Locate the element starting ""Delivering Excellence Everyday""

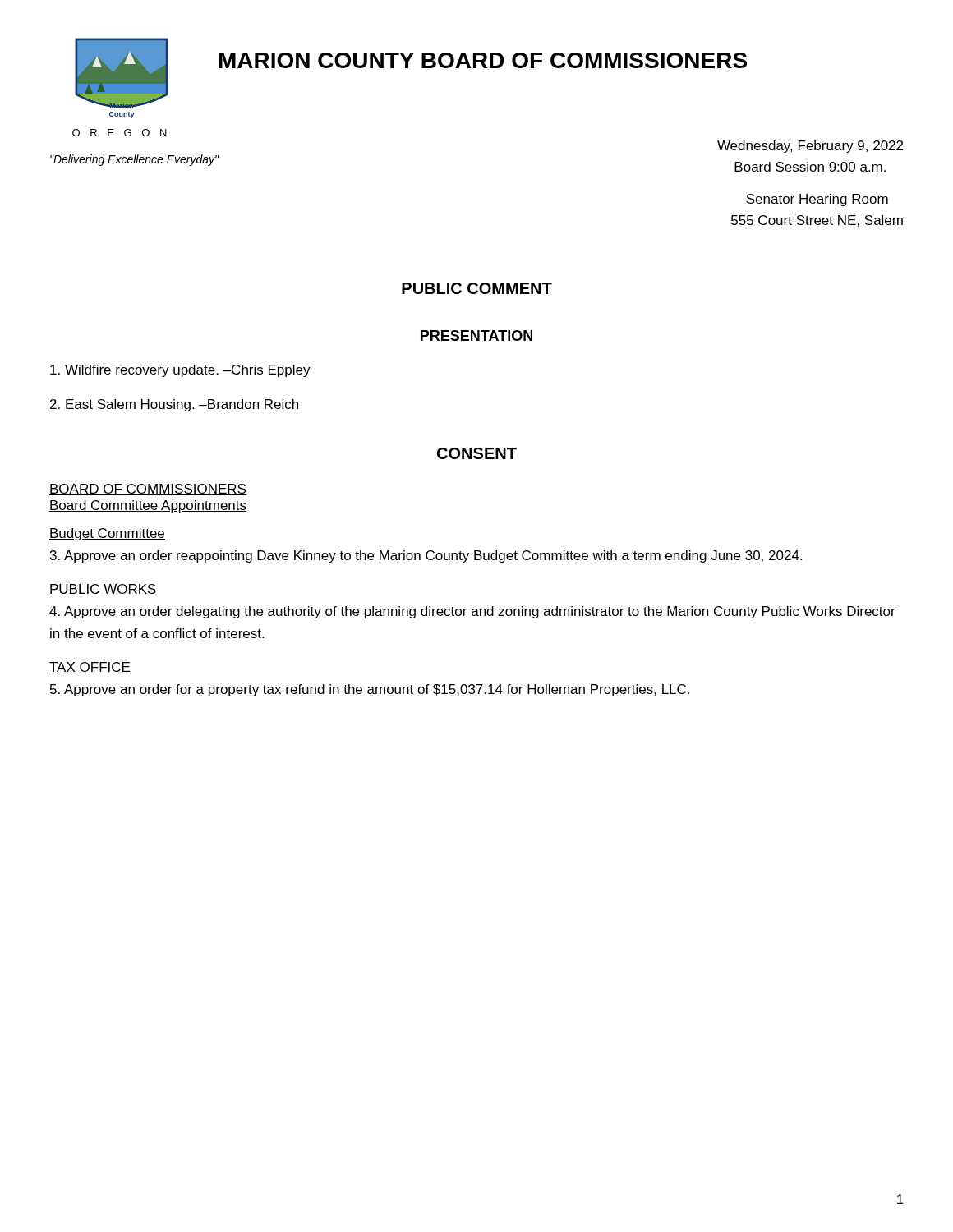point(134,159)
